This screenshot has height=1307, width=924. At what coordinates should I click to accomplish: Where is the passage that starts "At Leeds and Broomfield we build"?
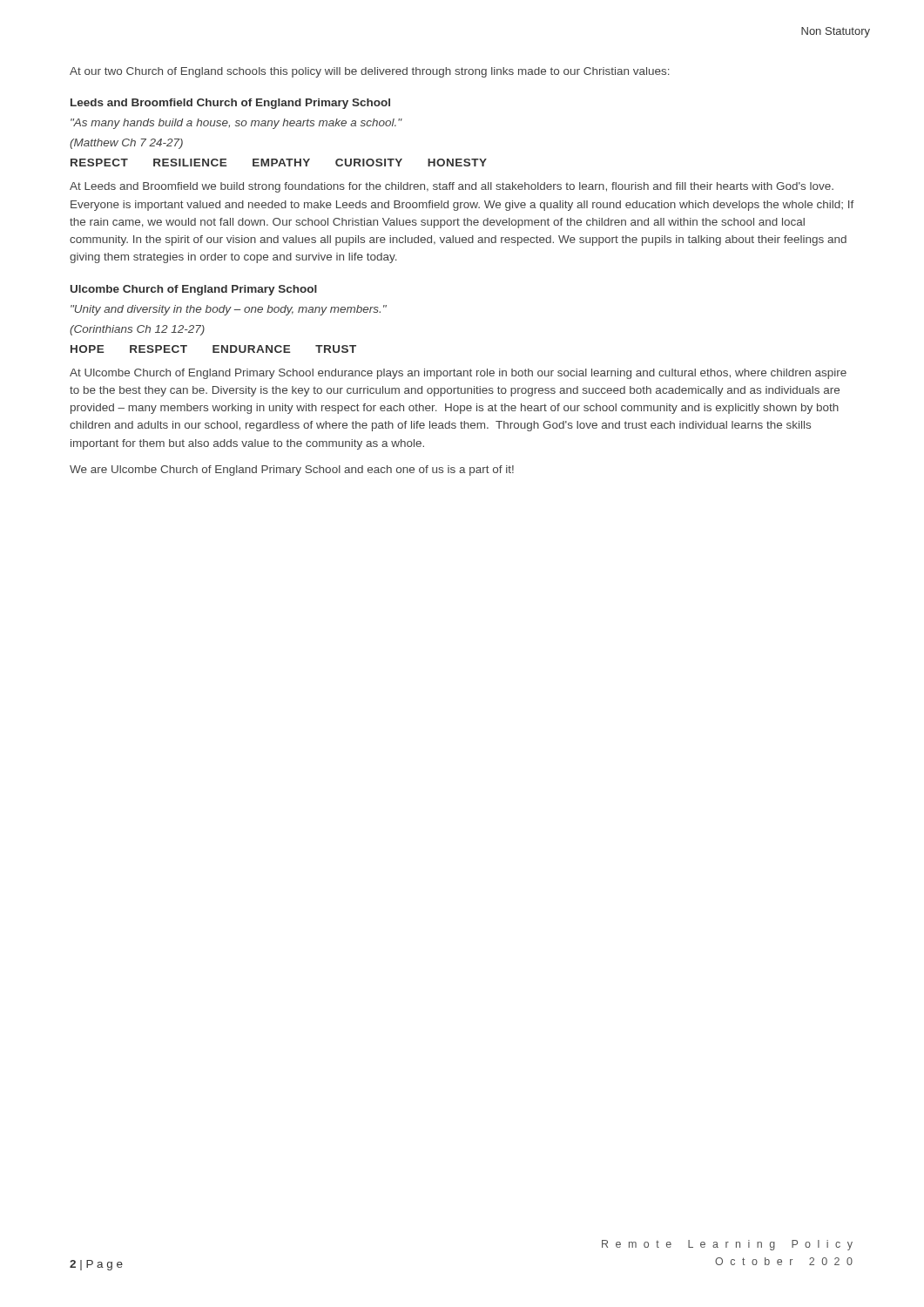pos(462,222)
